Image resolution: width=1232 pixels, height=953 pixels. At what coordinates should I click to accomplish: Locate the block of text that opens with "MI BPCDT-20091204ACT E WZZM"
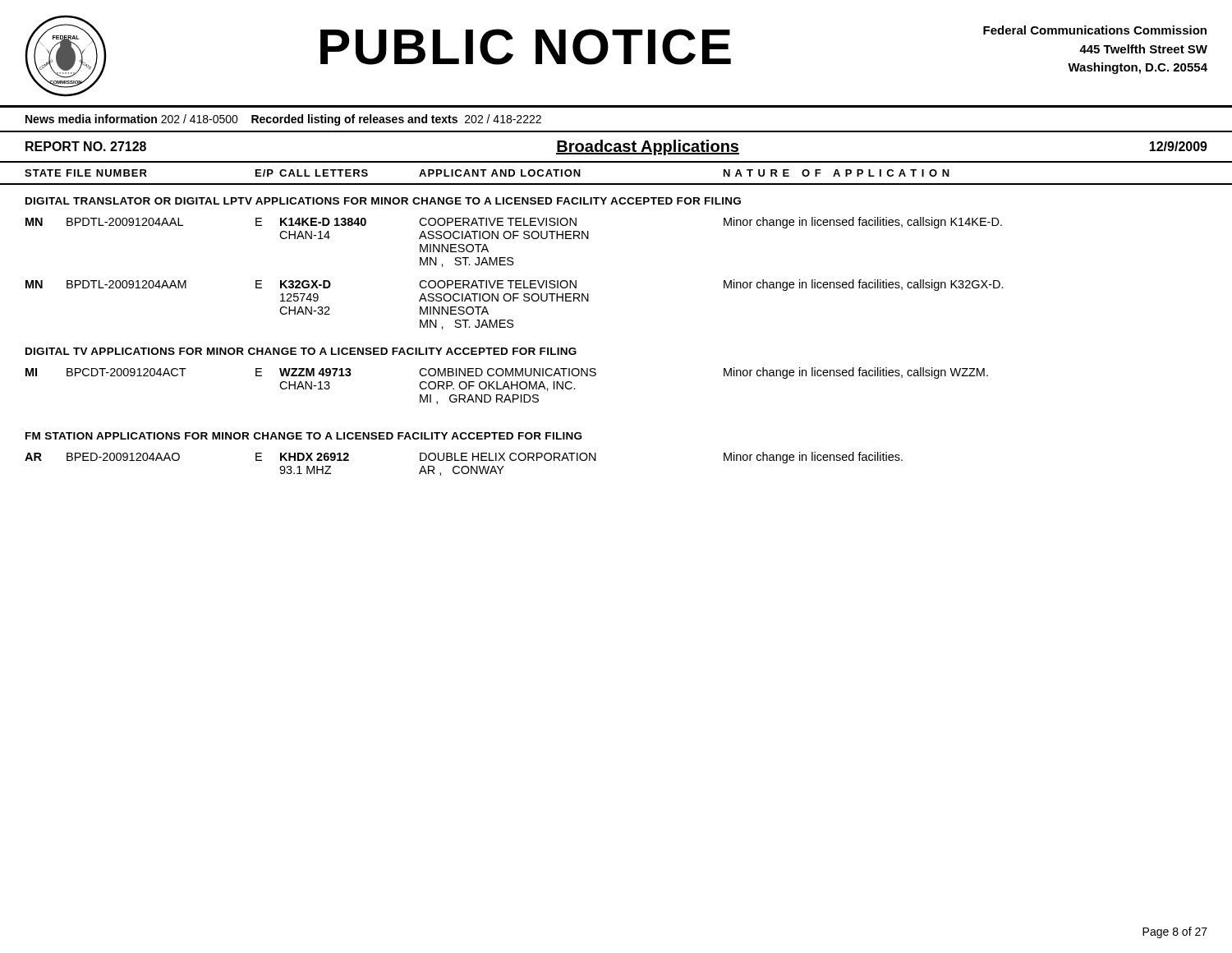click(507, 373)
